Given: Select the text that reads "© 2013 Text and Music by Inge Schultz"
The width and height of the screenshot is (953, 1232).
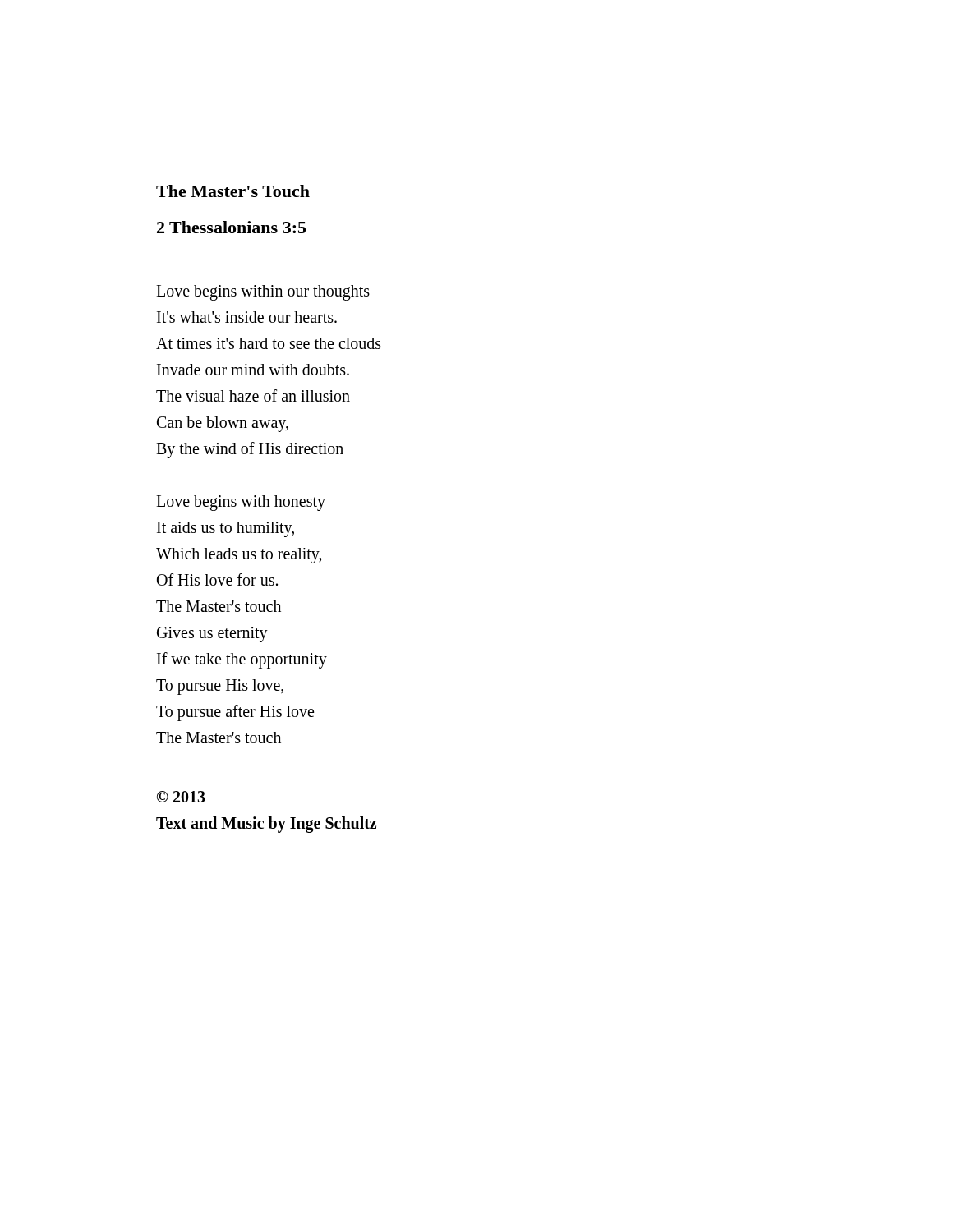Looking at the screenshot, I should coord(267,810).
